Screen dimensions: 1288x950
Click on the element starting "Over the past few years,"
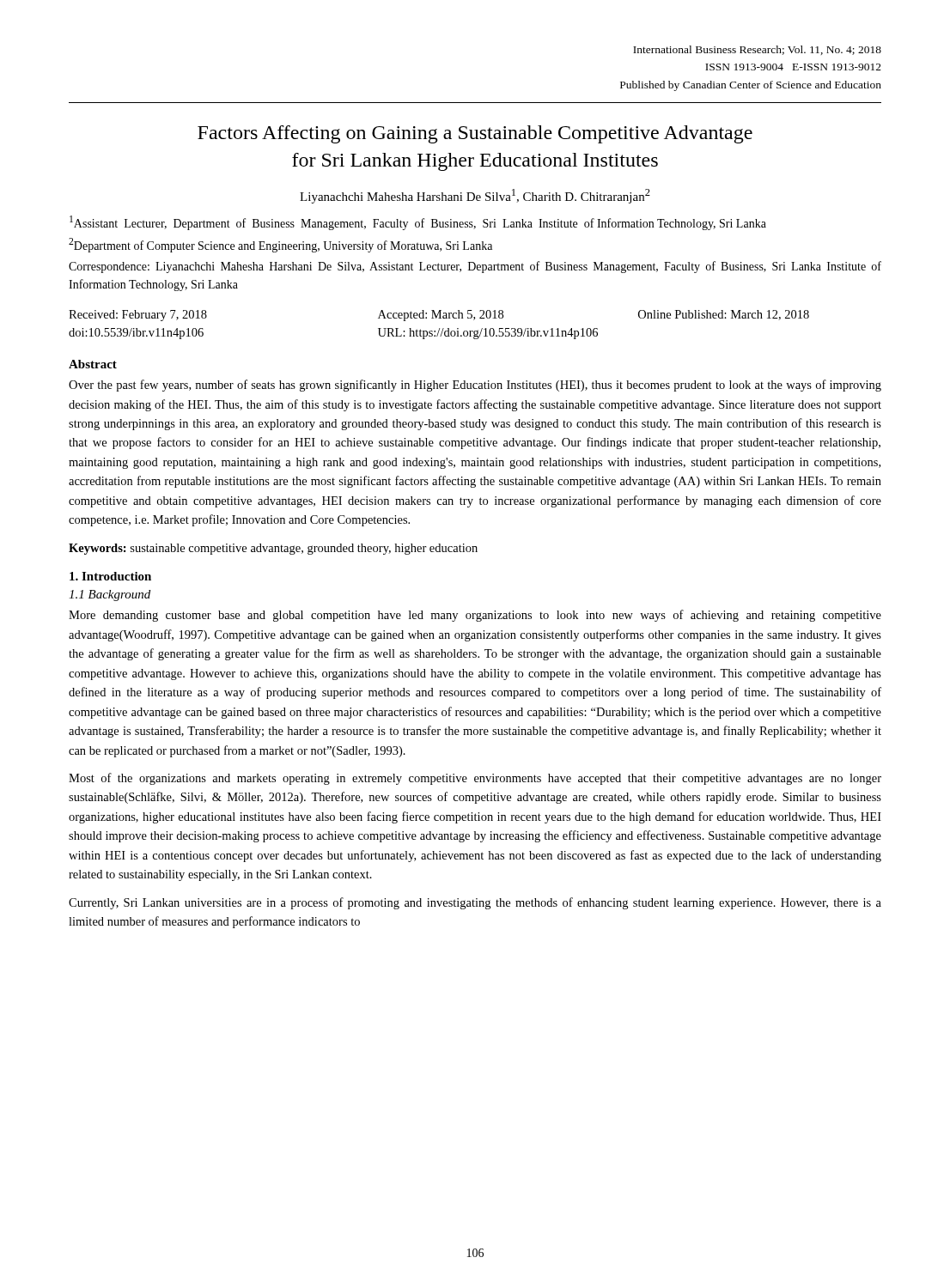pyautogui.click(x=475, y=452)
